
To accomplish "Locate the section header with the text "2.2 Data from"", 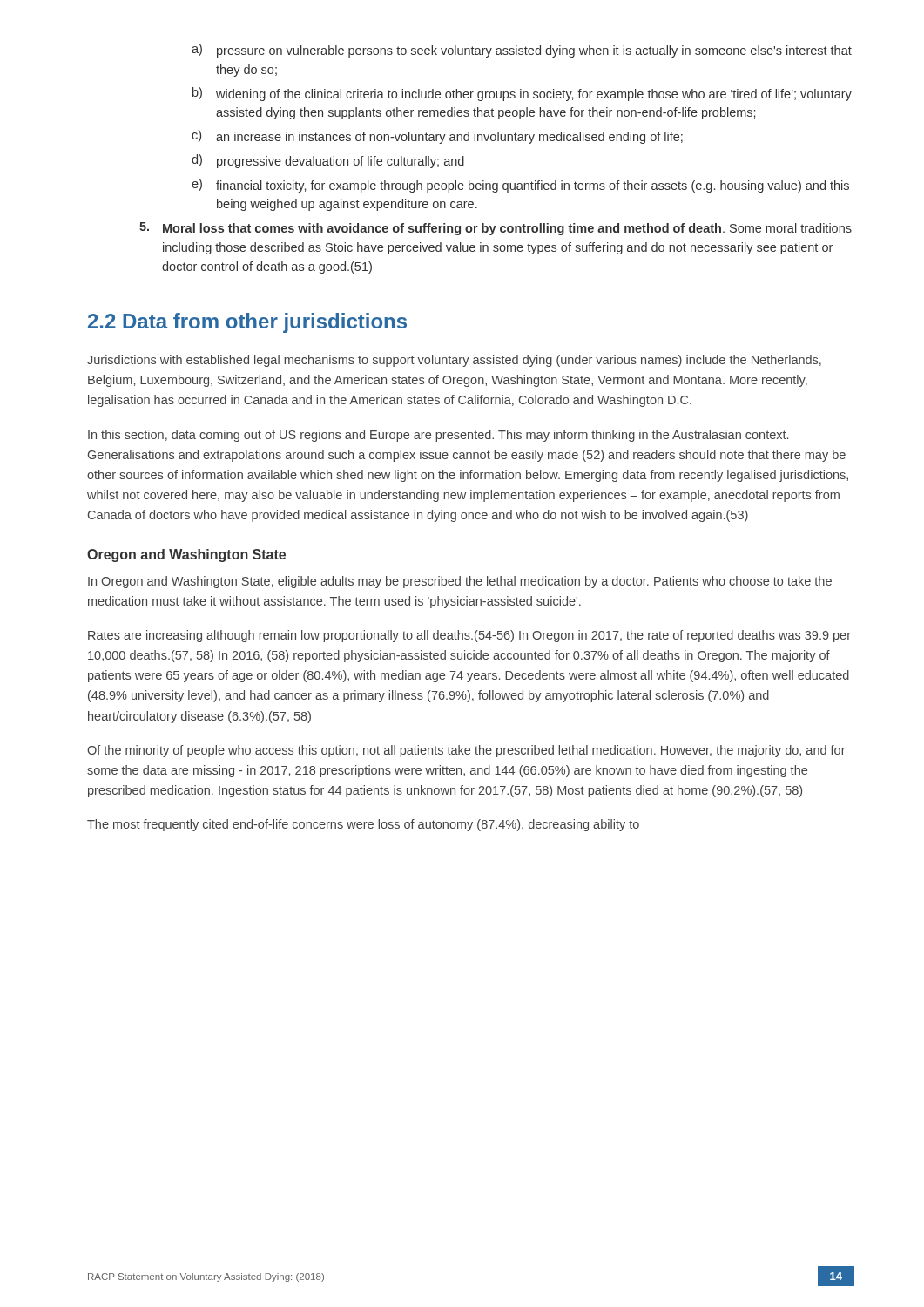I will [x=247, y=321].
